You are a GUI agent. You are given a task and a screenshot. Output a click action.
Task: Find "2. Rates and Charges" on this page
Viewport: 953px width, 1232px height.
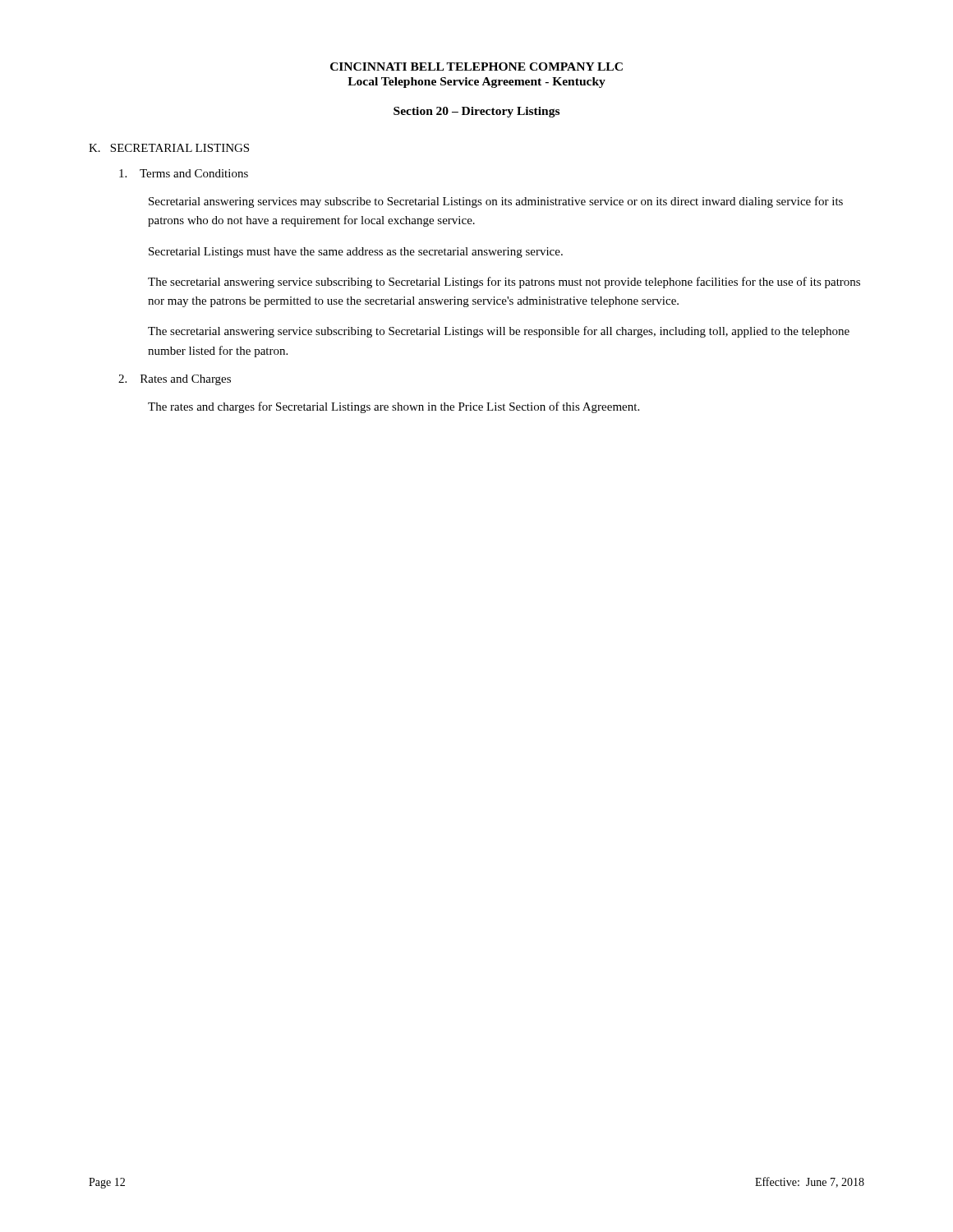[175, 378]
